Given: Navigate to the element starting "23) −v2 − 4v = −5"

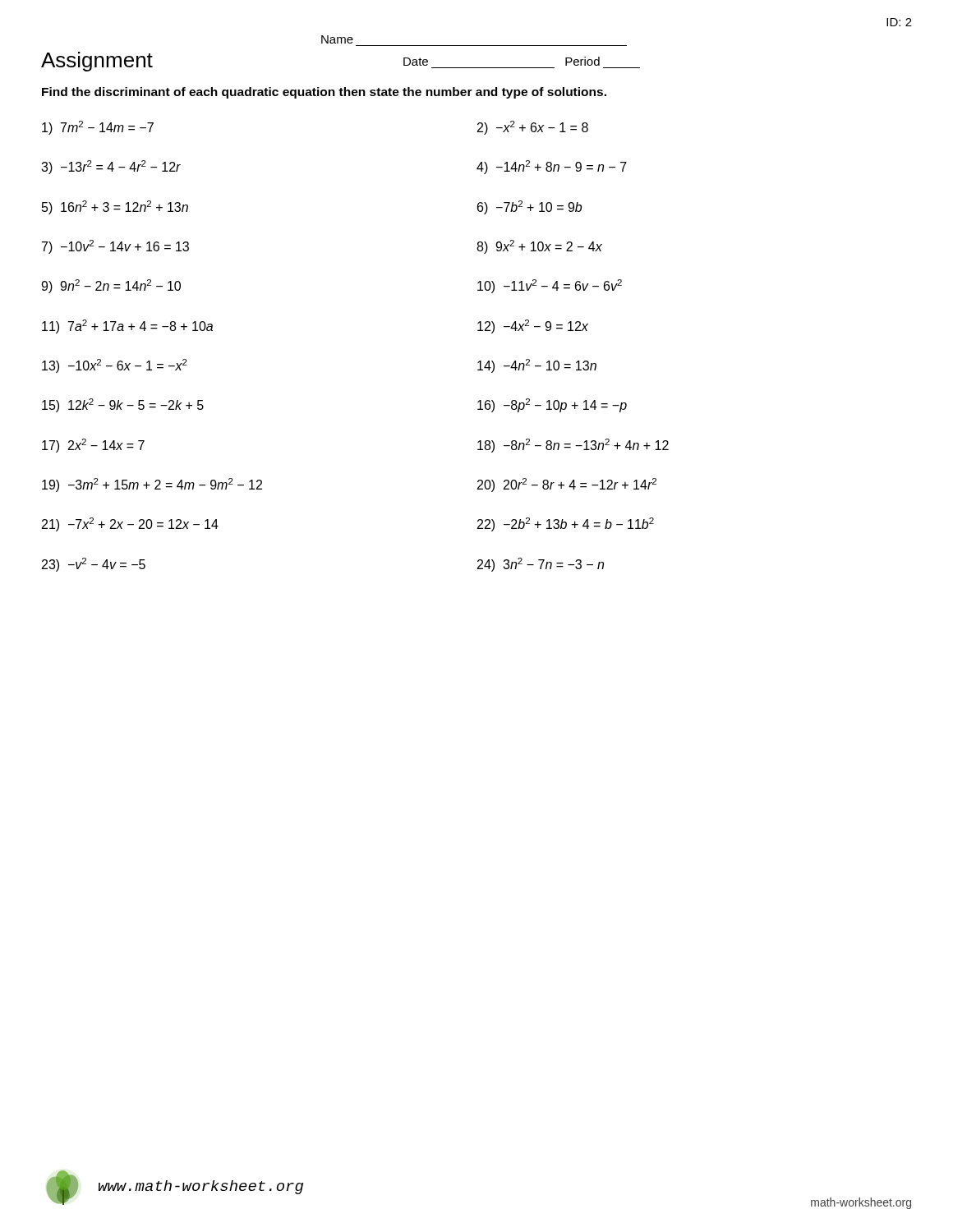Looking at the screenshot, I should [x=93, y=564].
